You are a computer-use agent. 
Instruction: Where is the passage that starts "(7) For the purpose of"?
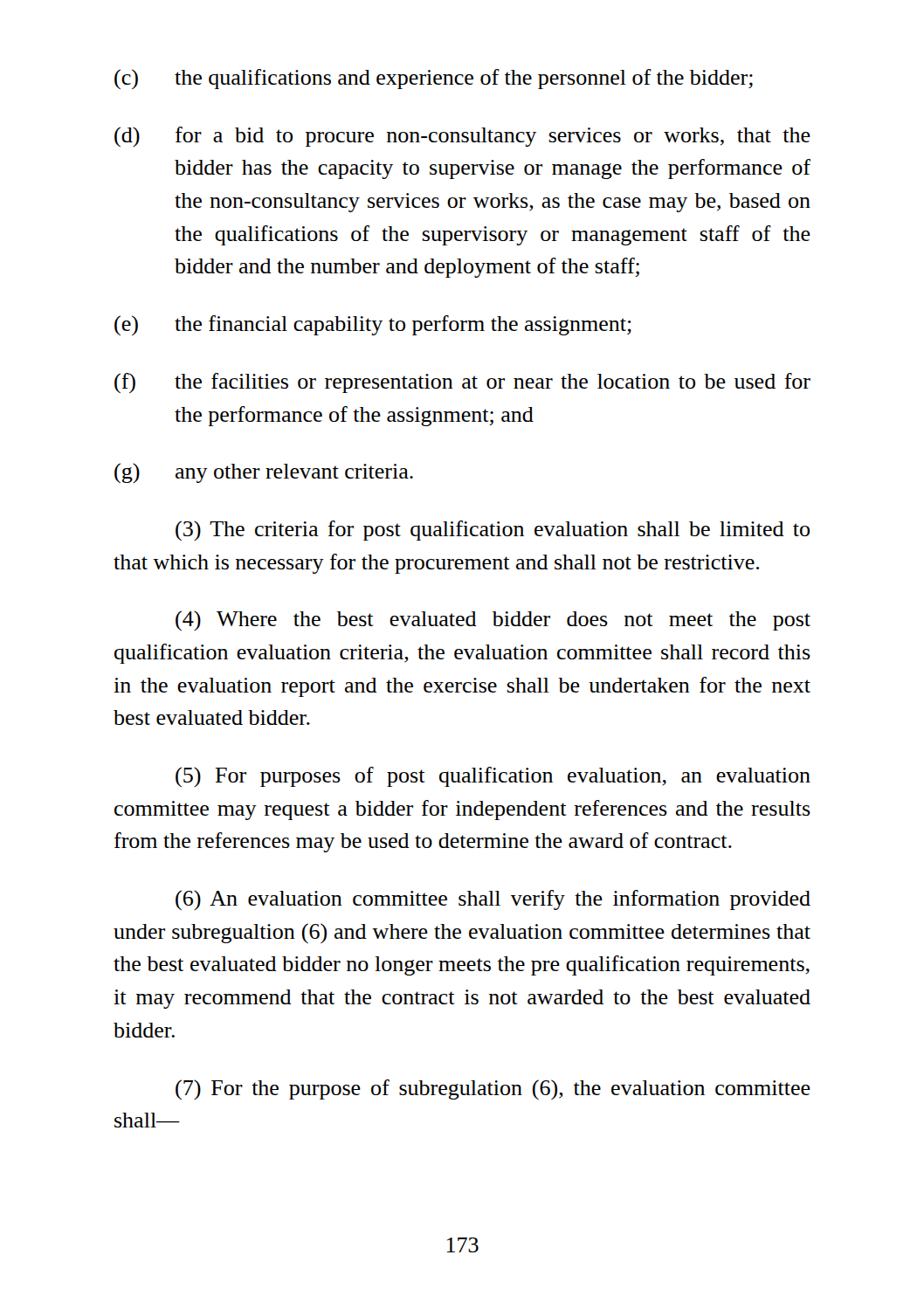[462, 1104]
